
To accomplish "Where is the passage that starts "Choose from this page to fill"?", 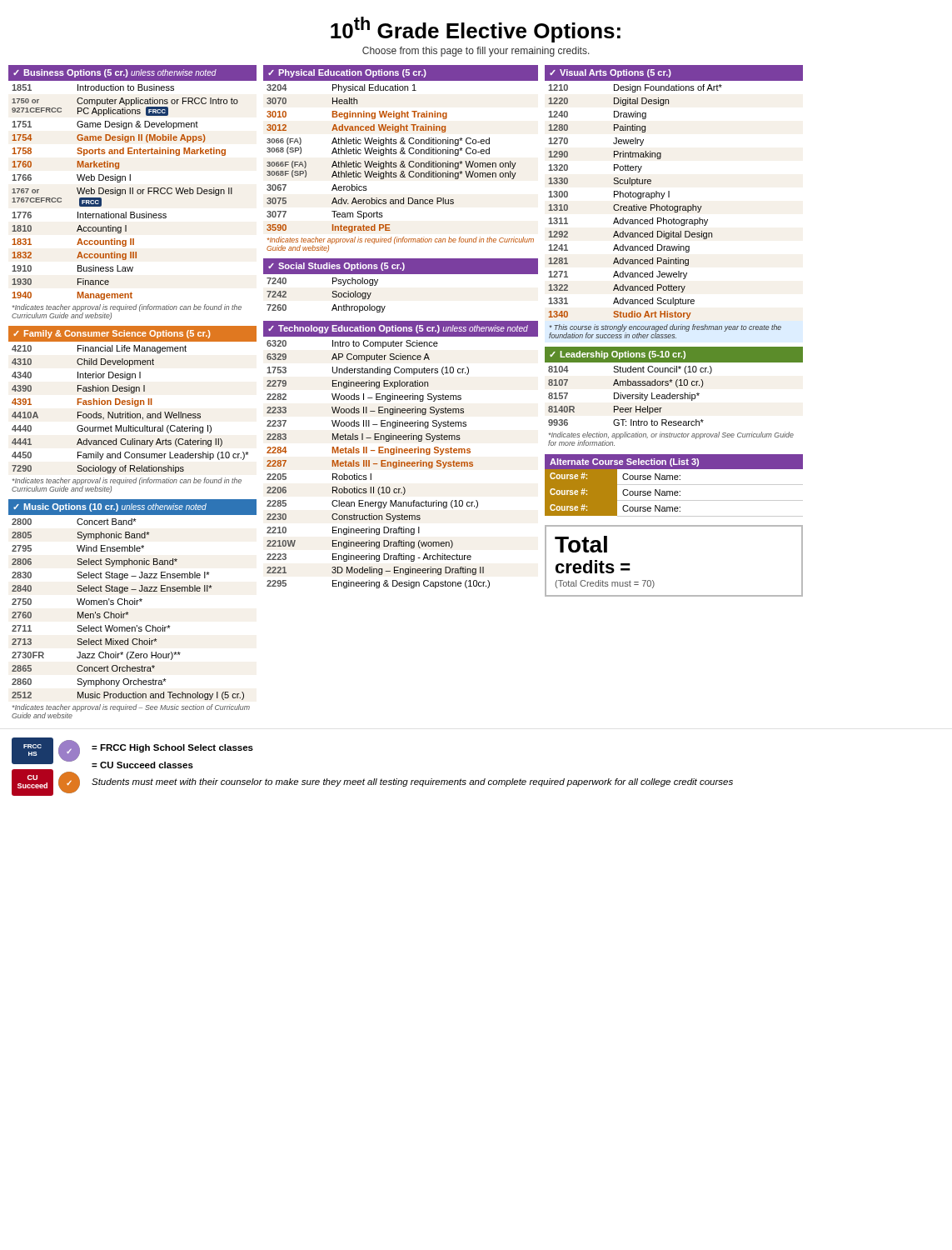I will tap(476, 51).
